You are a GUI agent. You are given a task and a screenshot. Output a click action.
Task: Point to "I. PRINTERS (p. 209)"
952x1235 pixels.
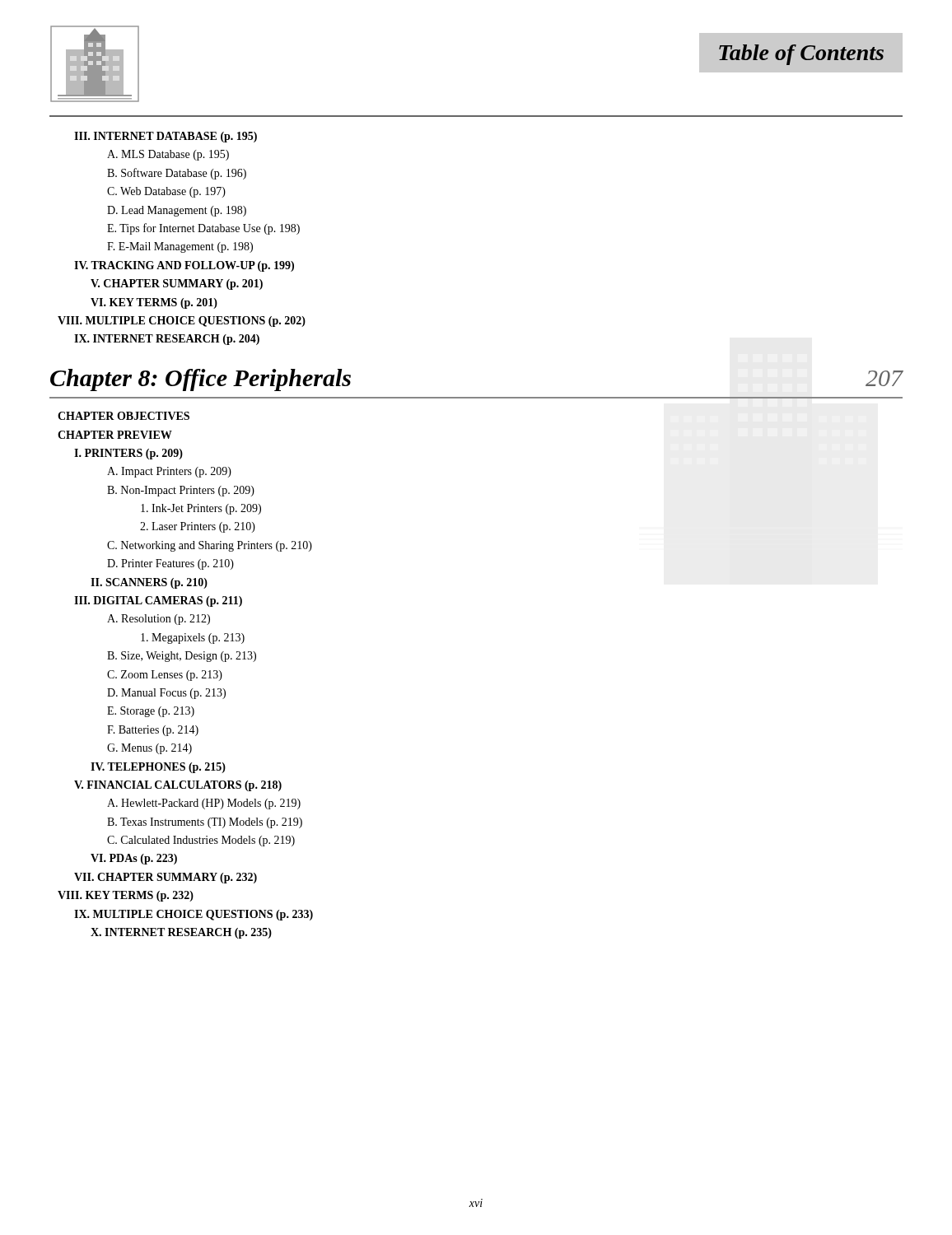tap(128, 453)
